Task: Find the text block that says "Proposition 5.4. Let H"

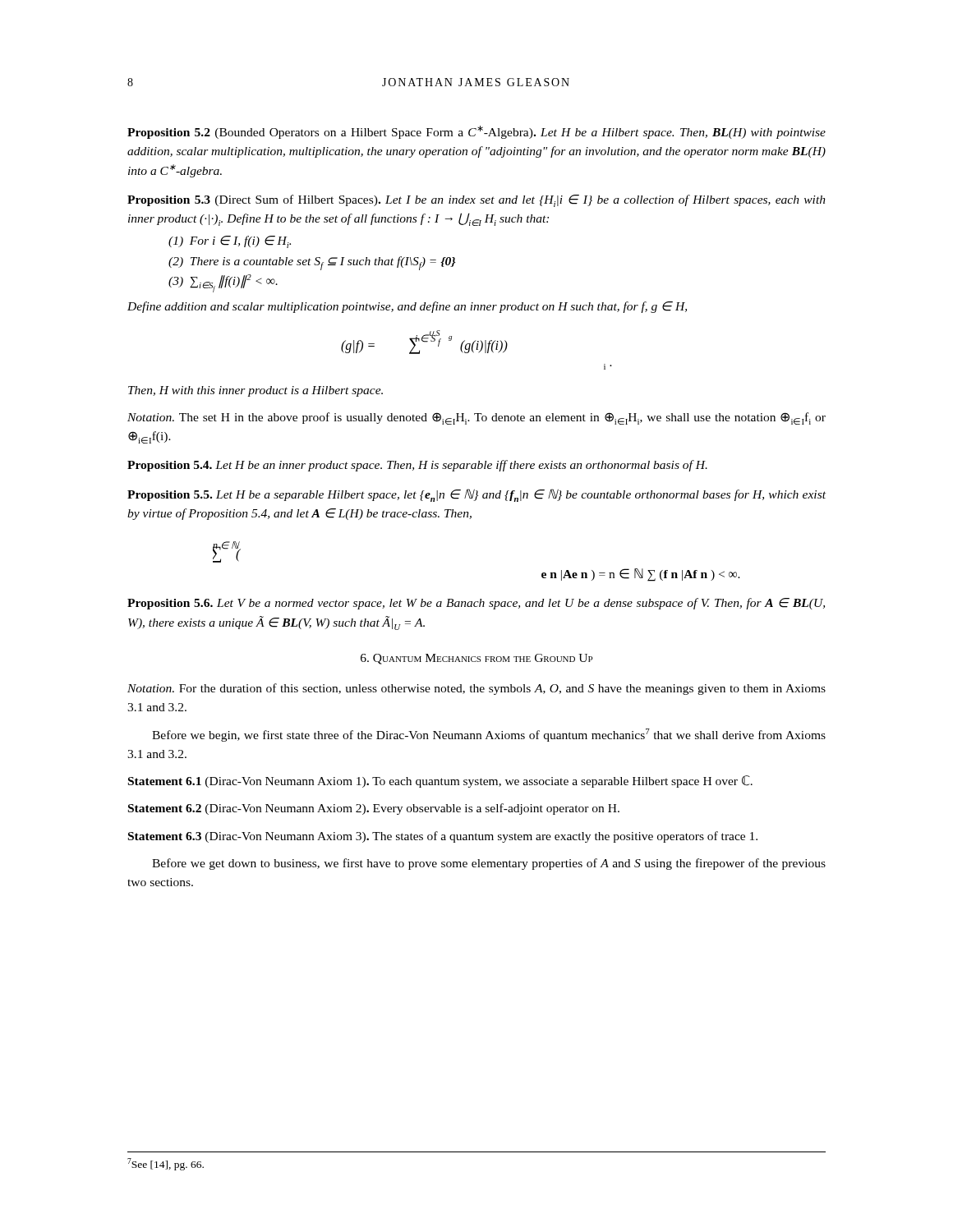Action: (x=418, y=465)
